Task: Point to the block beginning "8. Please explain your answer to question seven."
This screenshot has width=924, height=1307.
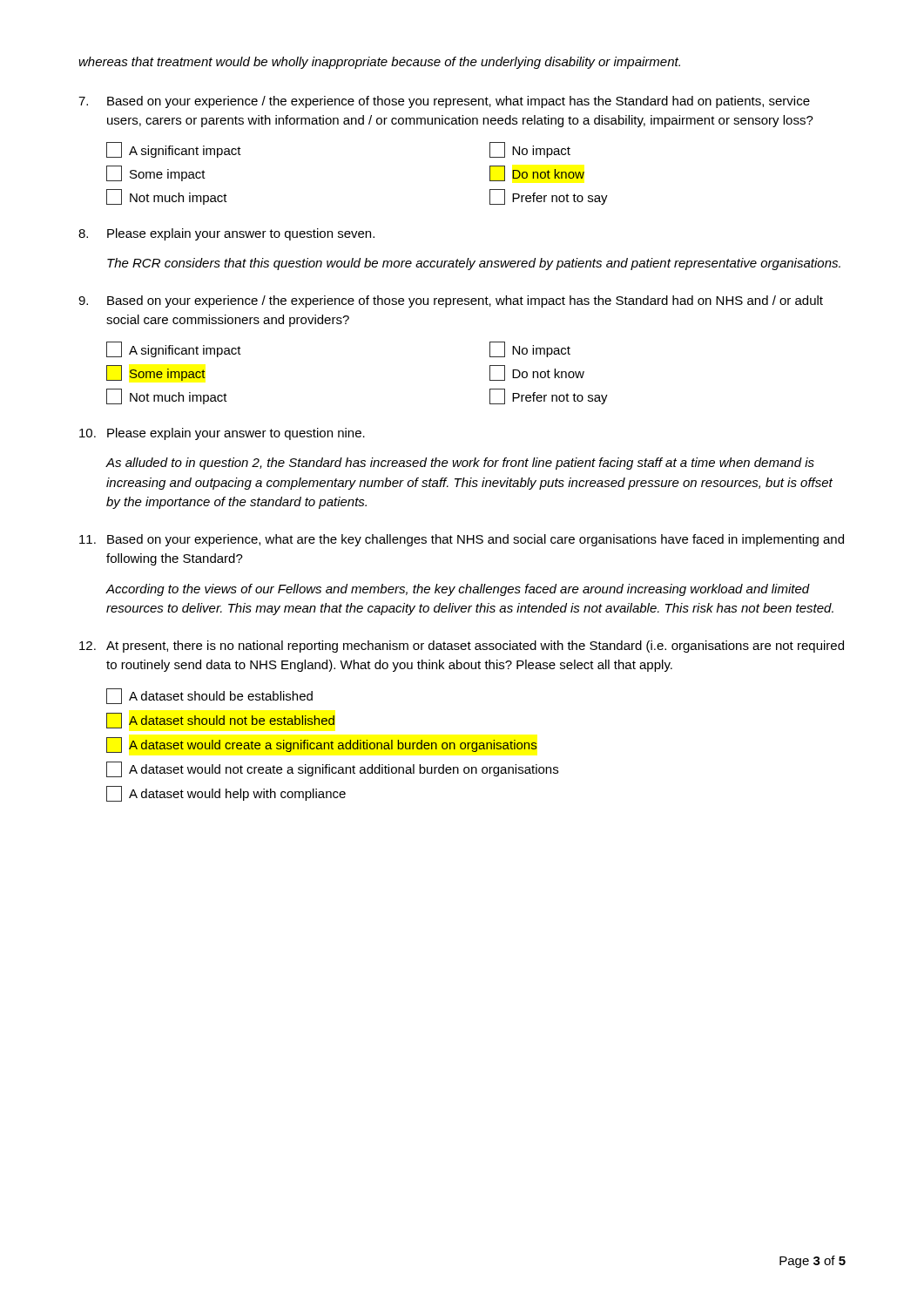Action: click(462, 248)
